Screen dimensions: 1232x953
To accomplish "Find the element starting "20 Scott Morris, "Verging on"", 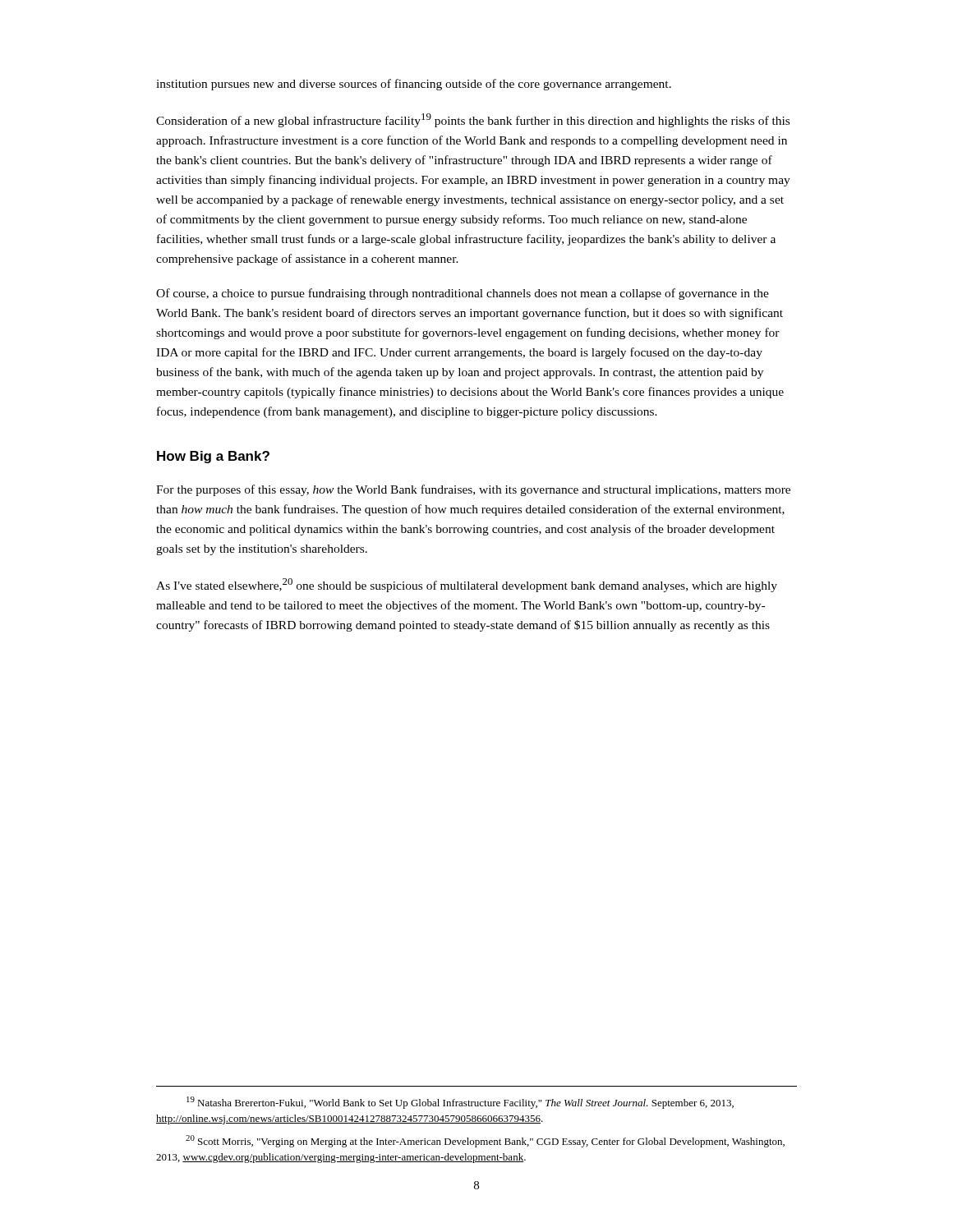I will (471, 1148).
